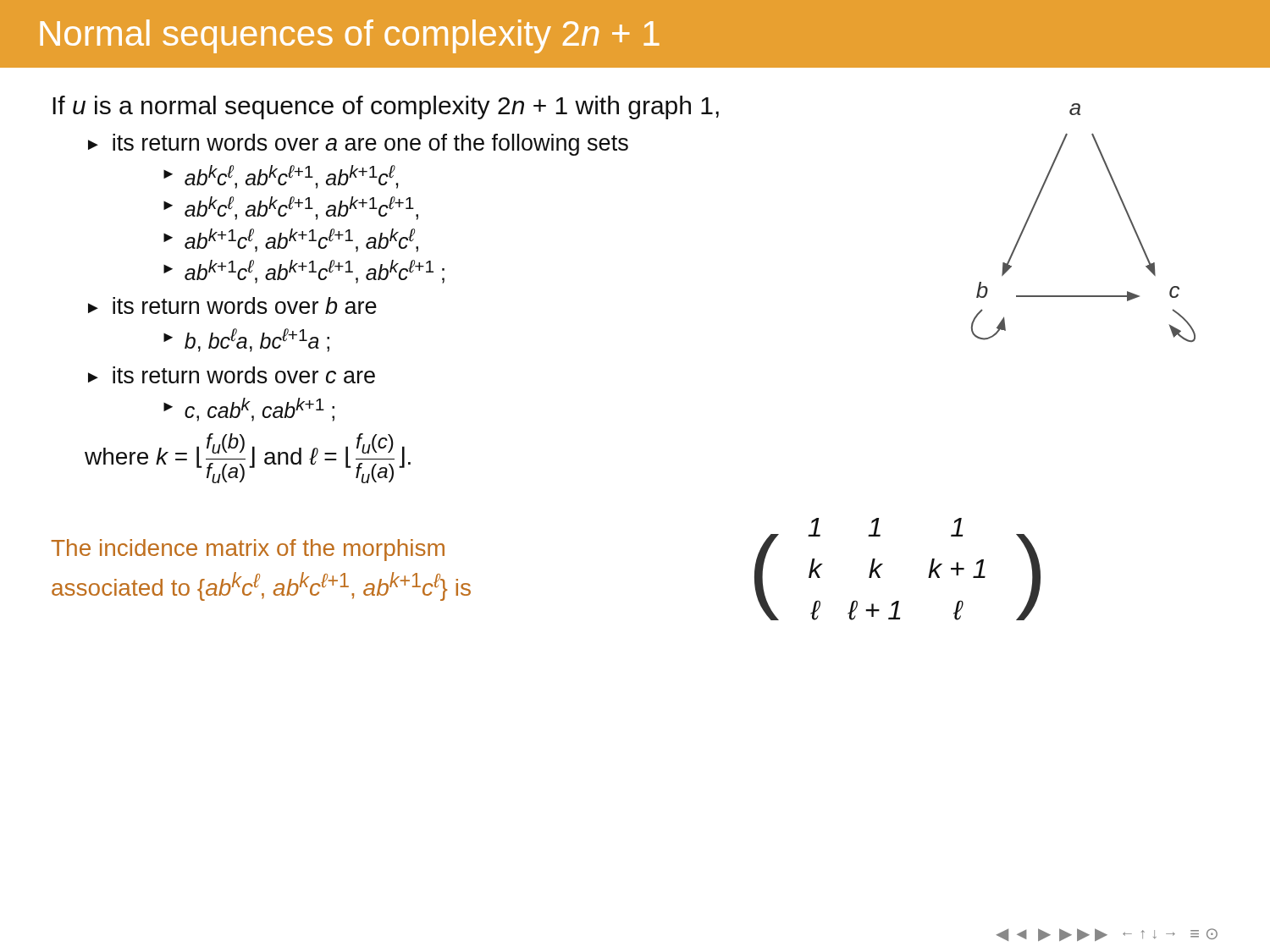Find "Normal sequences of complexity 2n + 1" on this page

coord(349,33)
